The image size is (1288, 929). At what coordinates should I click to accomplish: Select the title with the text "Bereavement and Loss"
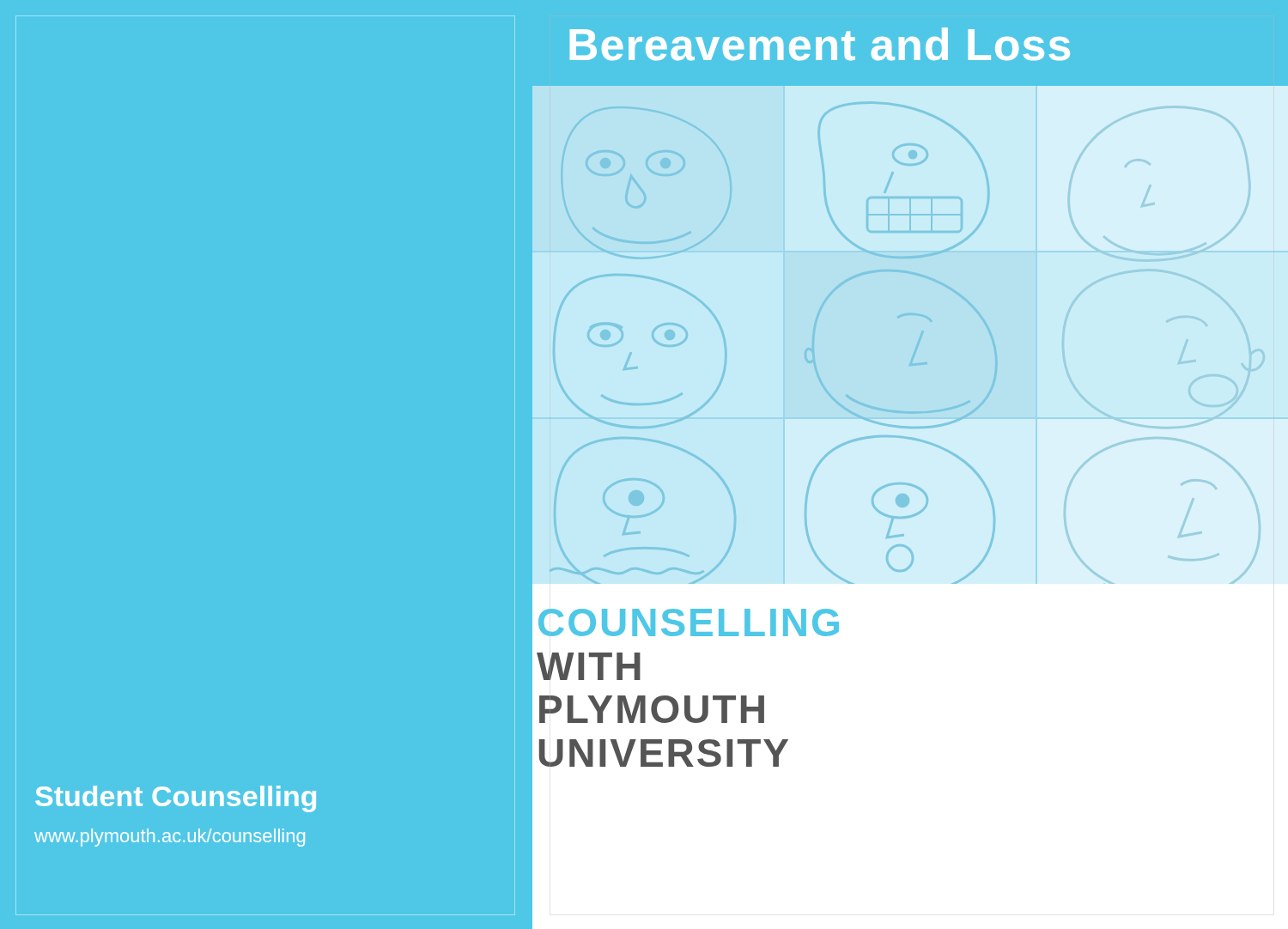coord(910,45)
